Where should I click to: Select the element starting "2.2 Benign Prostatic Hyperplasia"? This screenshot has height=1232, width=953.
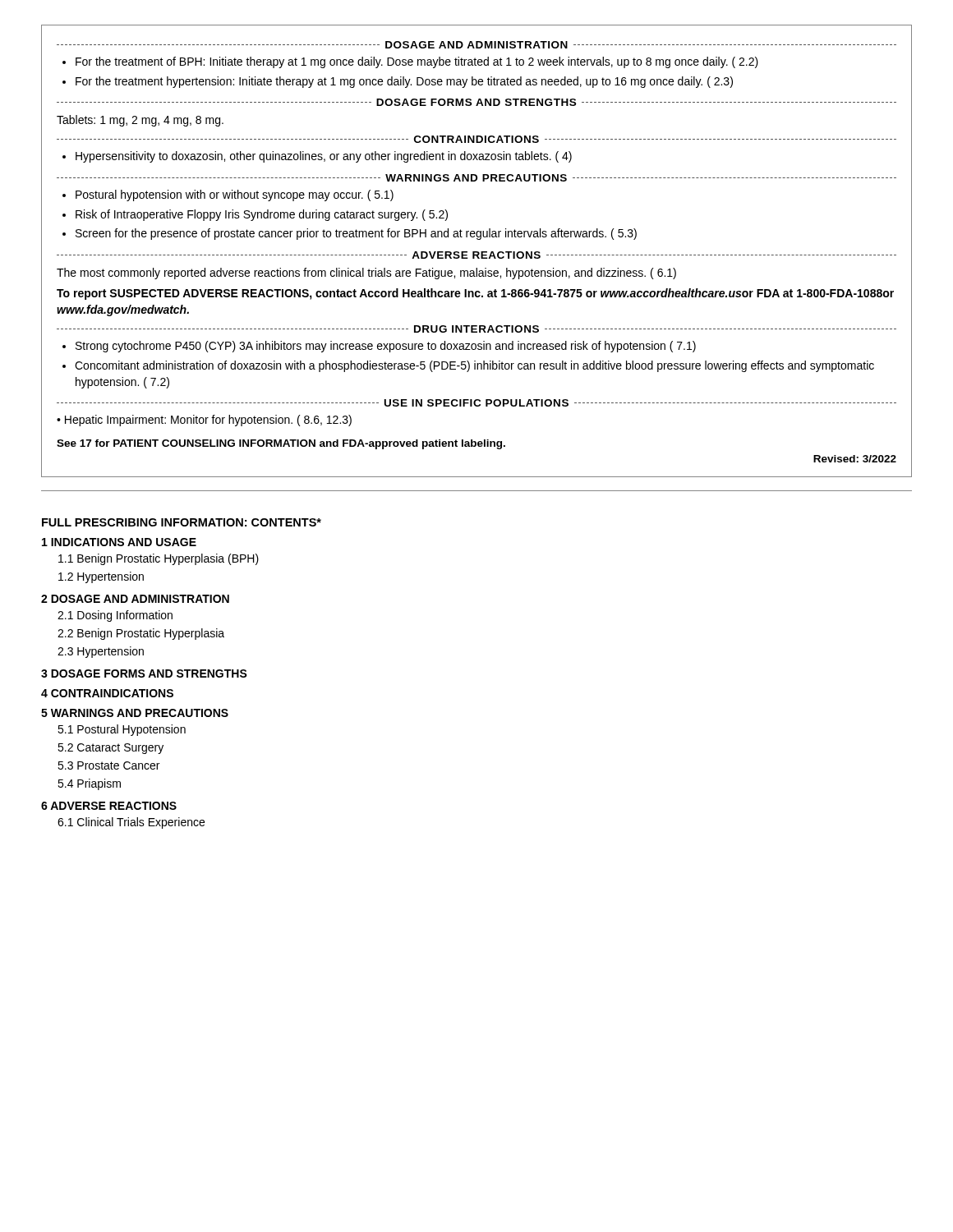coord(141,634)
